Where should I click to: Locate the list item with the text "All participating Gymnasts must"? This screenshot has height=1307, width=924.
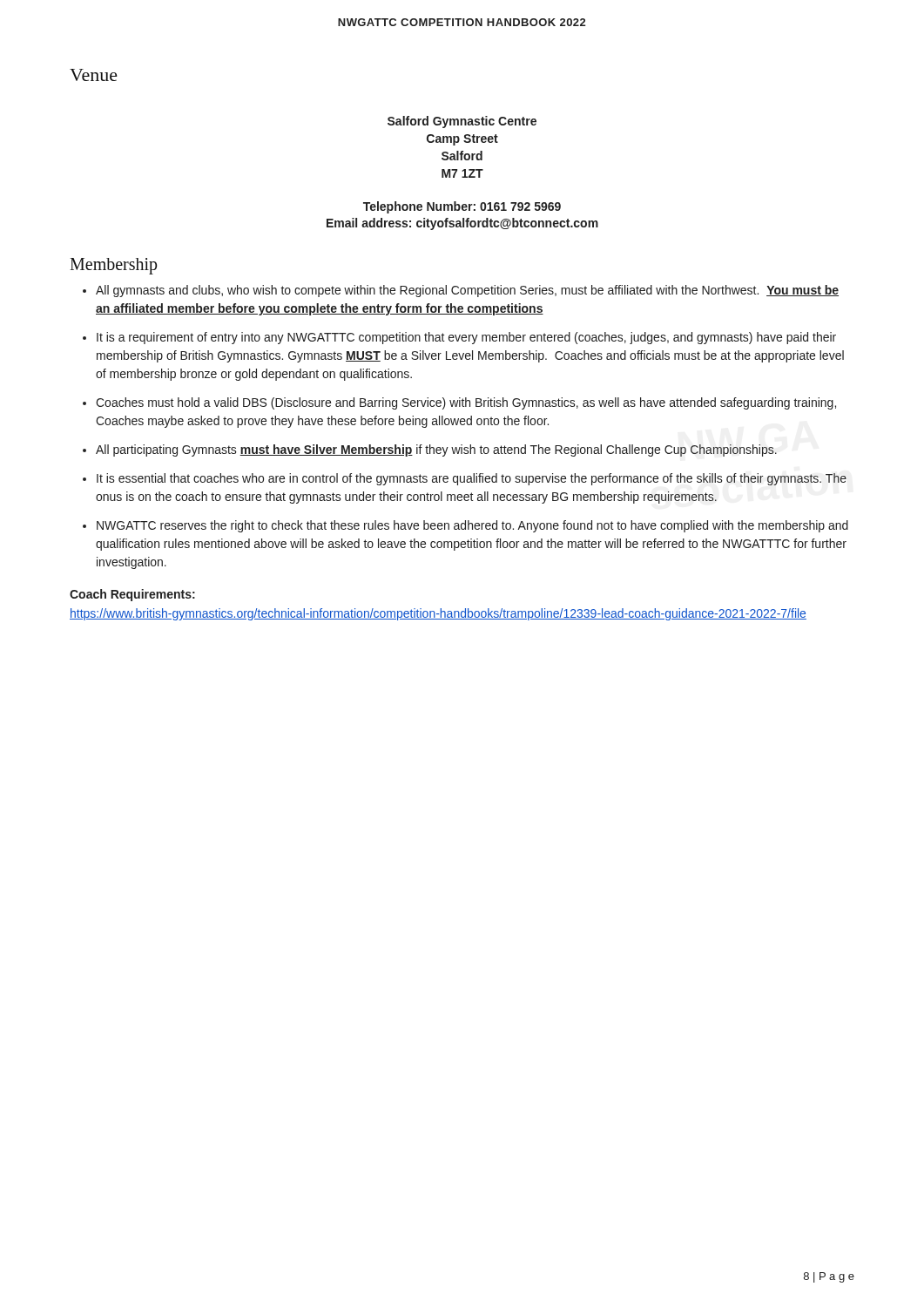click(x=462, y=450)
